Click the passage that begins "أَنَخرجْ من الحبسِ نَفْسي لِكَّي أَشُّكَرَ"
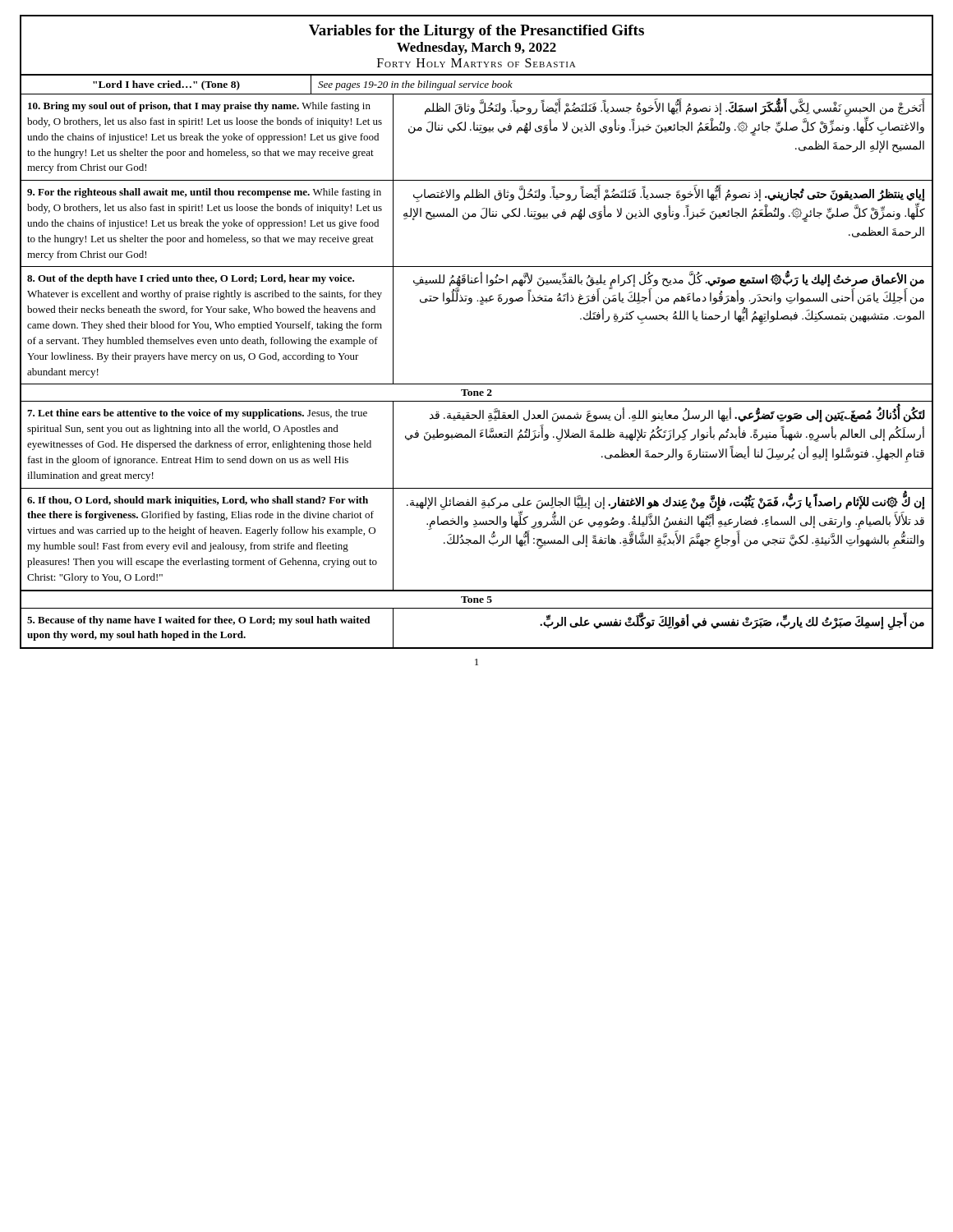Viewport: 953px width, 1232px height. (x=666, y=127)
